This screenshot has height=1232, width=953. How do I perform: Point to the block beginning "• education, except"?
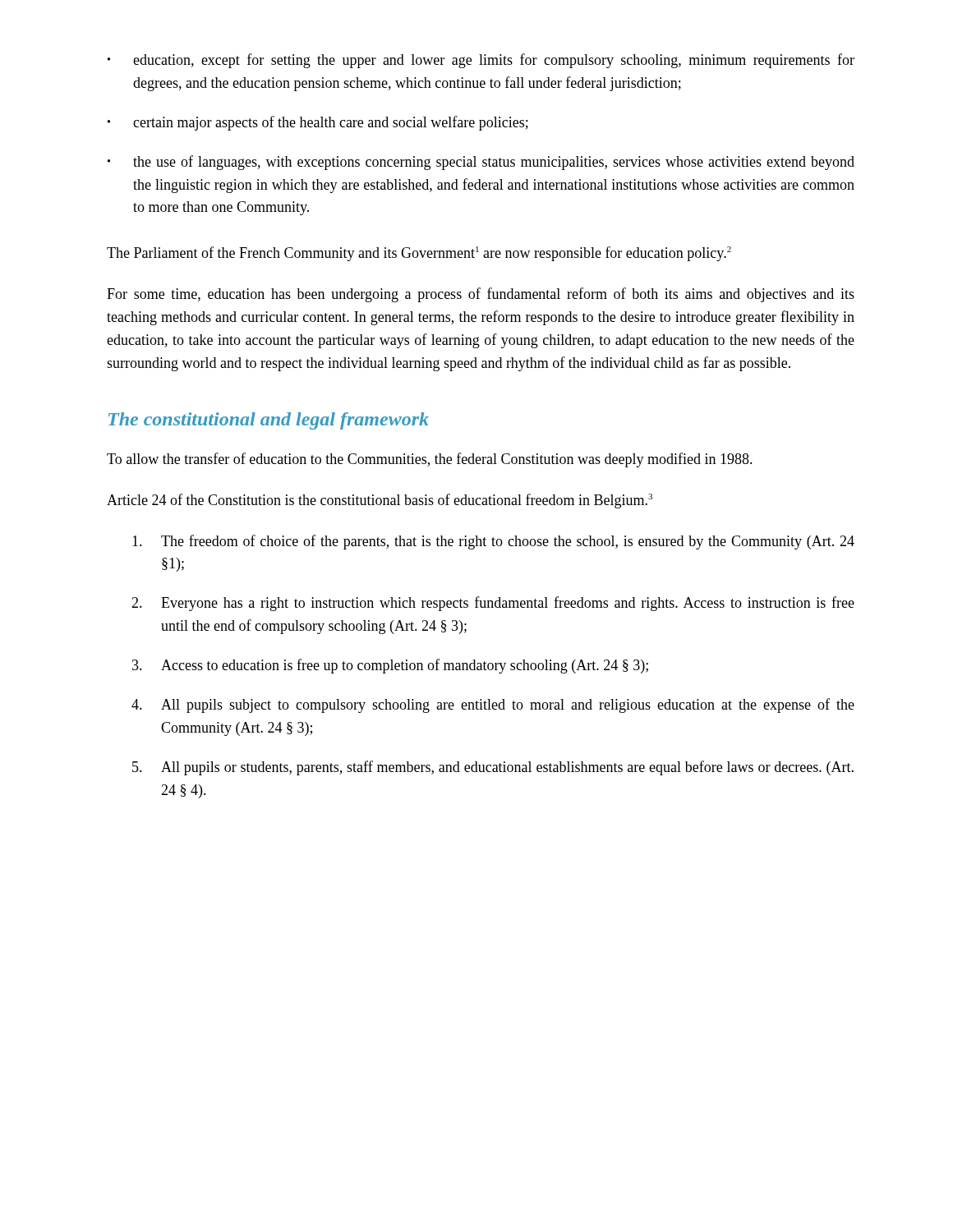[481, 72]
